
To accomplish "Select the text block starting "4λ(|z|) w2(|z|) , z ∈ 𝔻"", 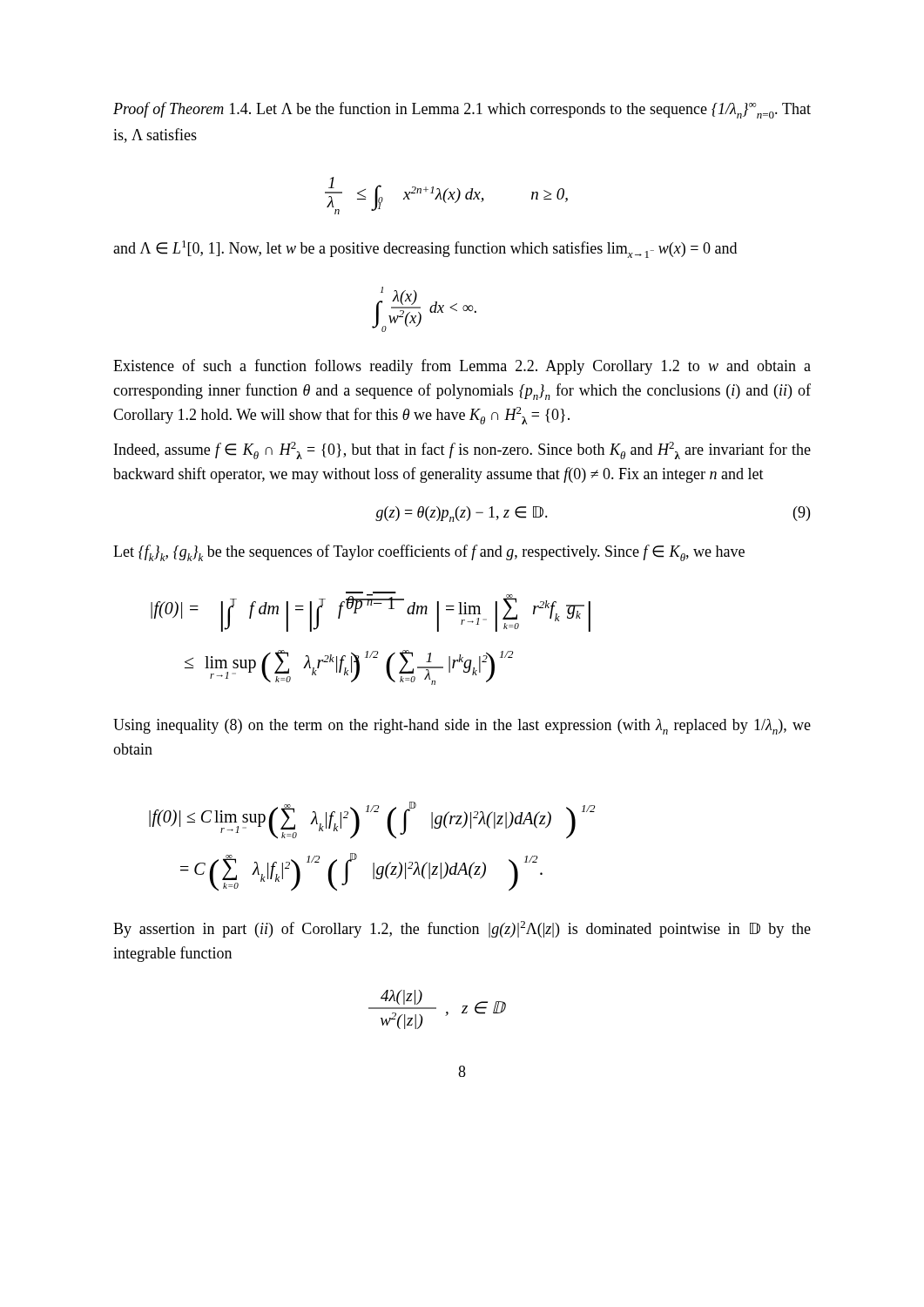I will [x=462, y=1008].
